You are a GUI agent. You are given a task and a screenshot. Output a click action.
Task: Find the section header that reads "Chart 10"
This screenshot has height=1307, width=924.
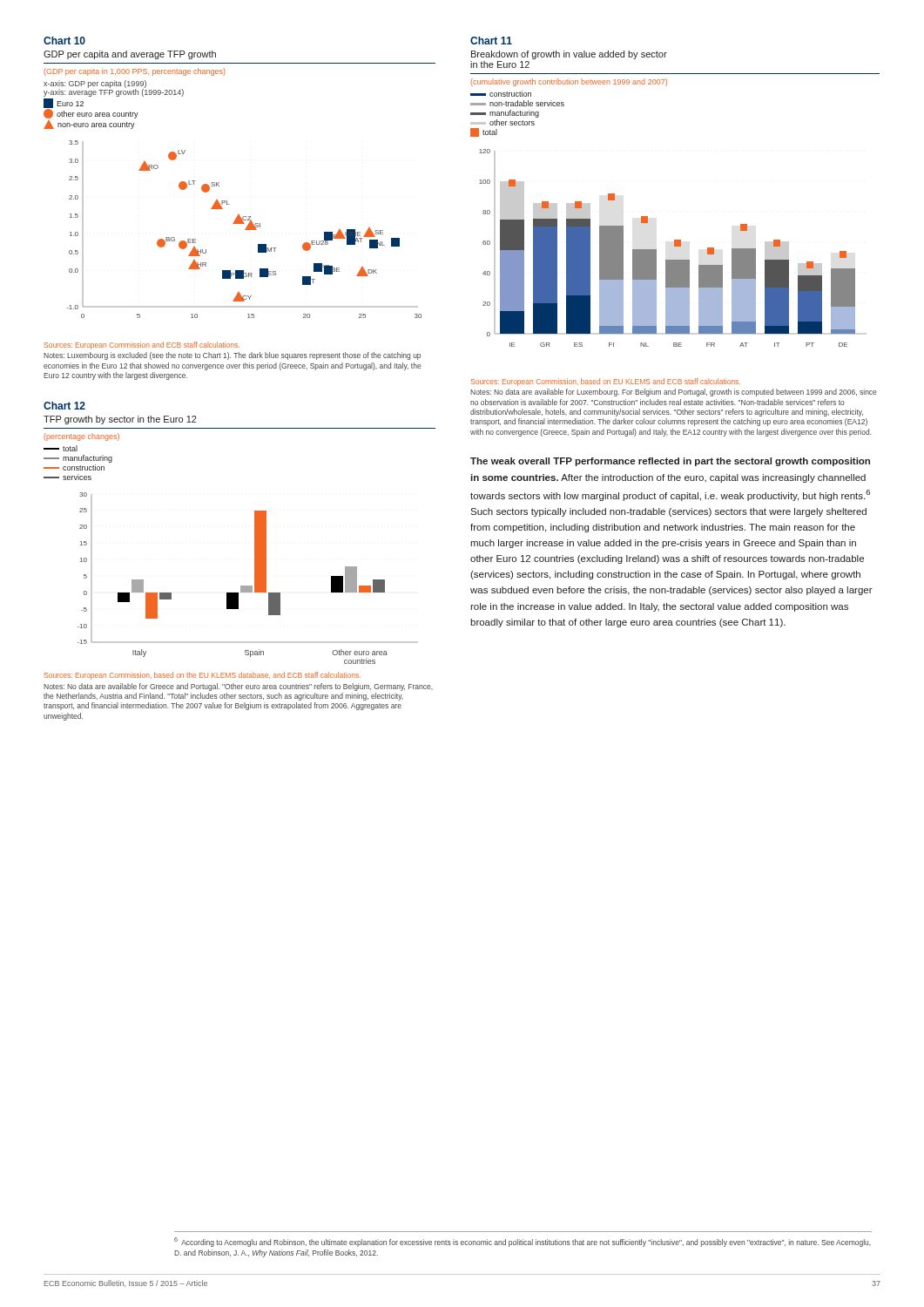click(x=64, y=41)
